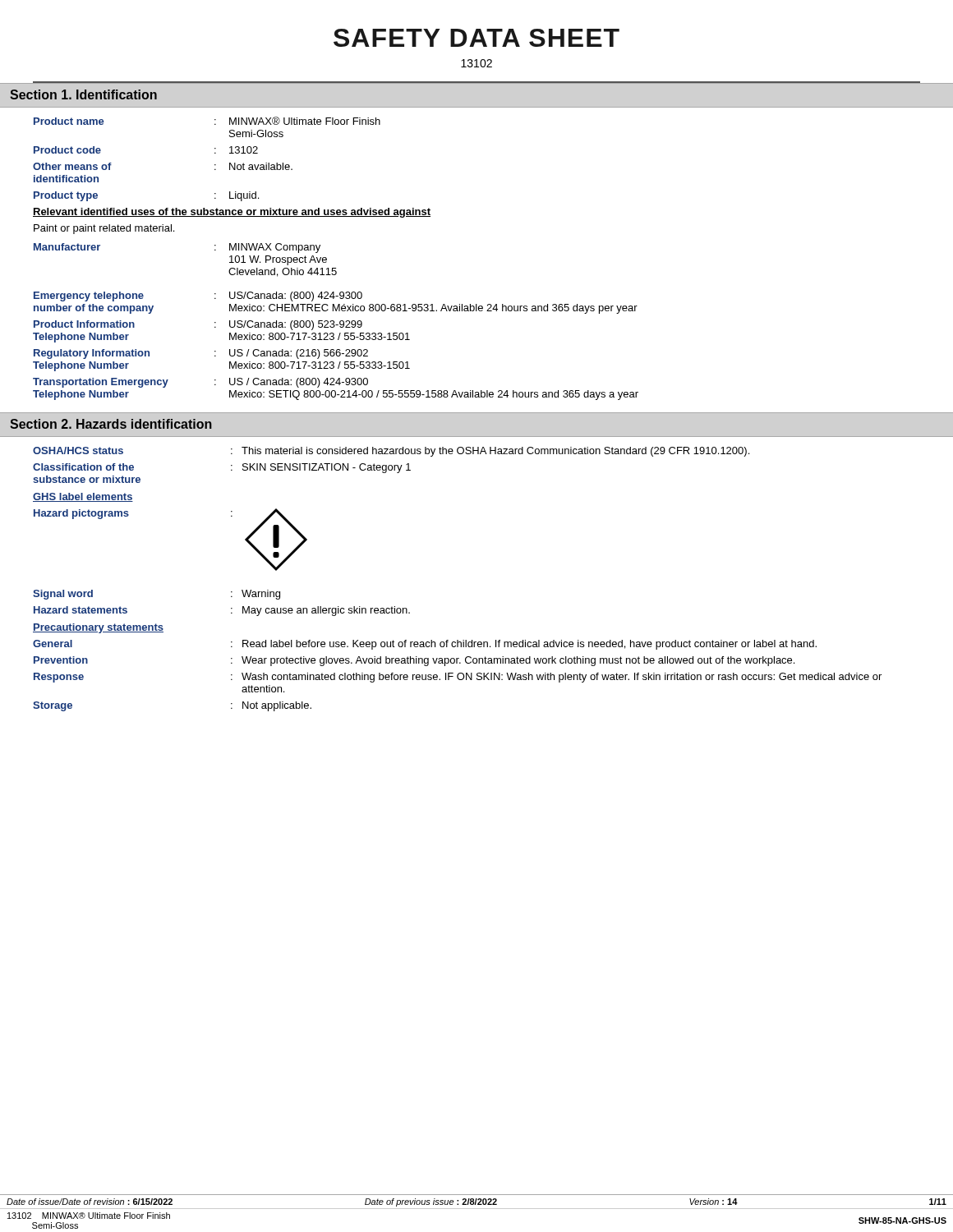Image resolution: width=953 pixels, height=1232 pixels.
Task: Find the block on this page that starts "Other means ofidentification : Not"
Action: pos(69,166)
